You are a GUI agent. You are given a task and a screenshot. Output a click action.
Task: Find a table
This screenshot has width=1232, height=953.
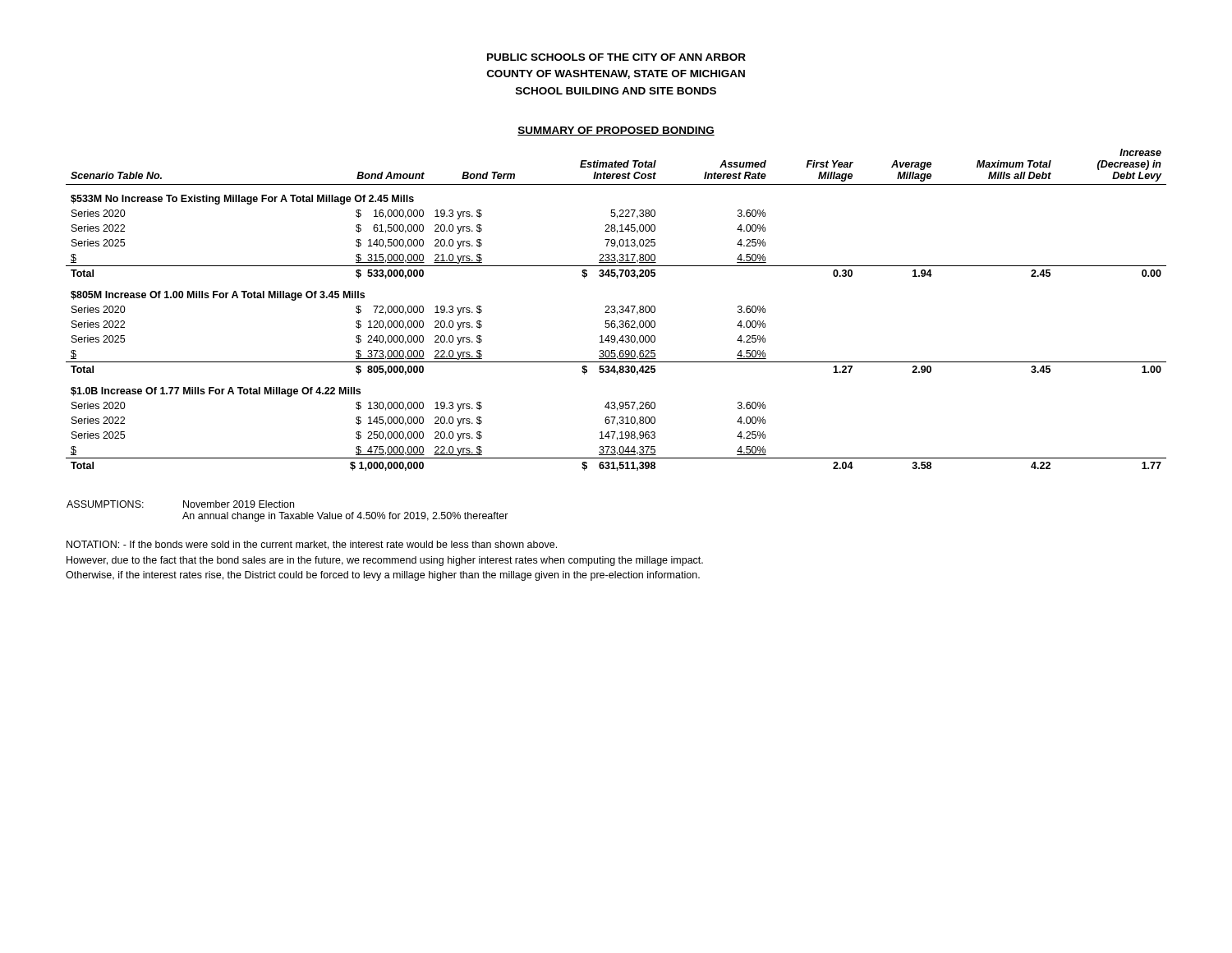pyautogui.click(x=616, y=309)
